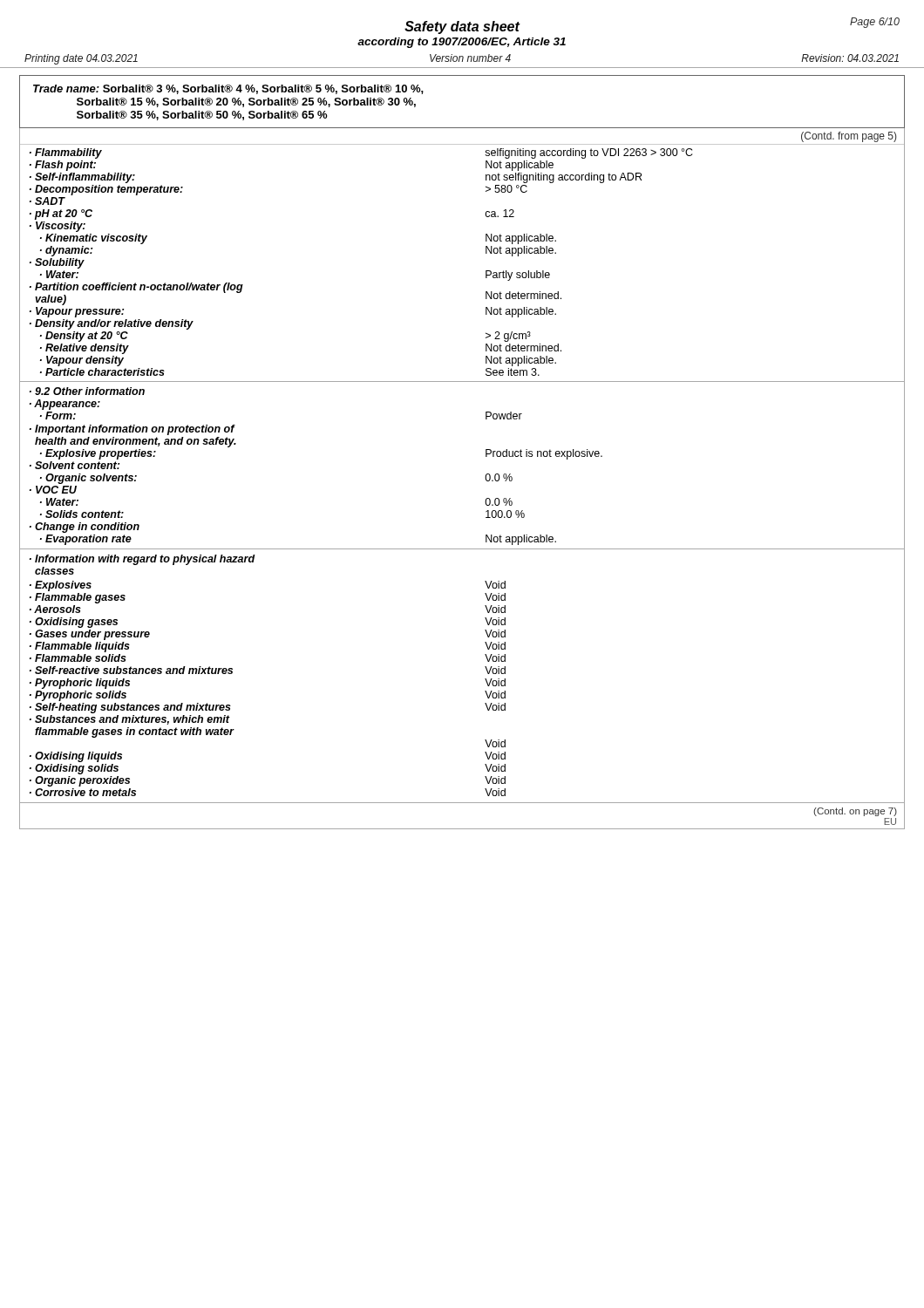The image size is (924, 1308).
Task: Select a table
Action: [462, 479]
